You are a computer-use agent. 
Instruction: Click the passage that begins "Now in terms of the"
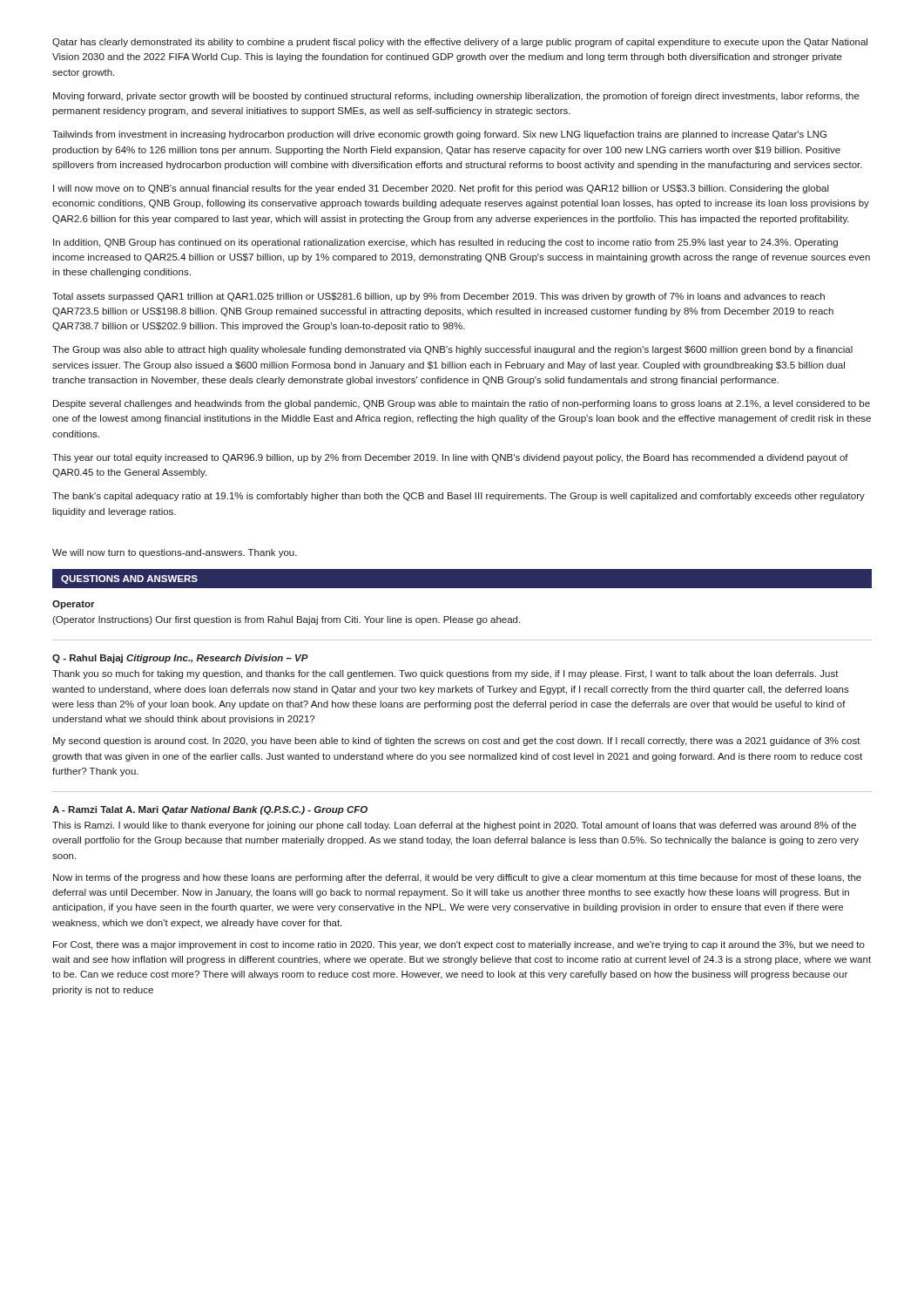coord(457,900)
